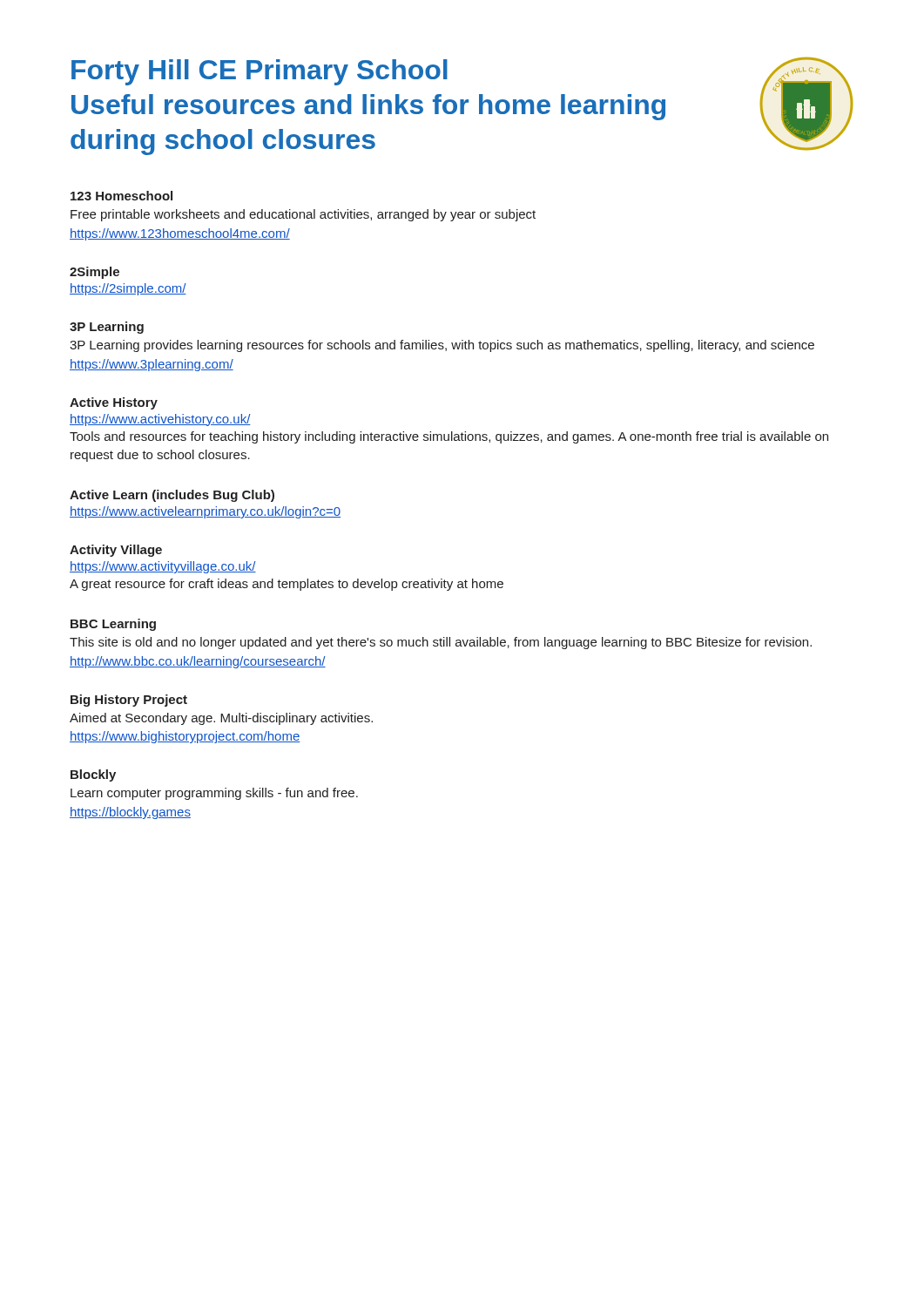This screenshot has width=924, height=1307.
Task: Click on the region starting "A great resource for craft ideas"
Action: [x=287, y=583]
